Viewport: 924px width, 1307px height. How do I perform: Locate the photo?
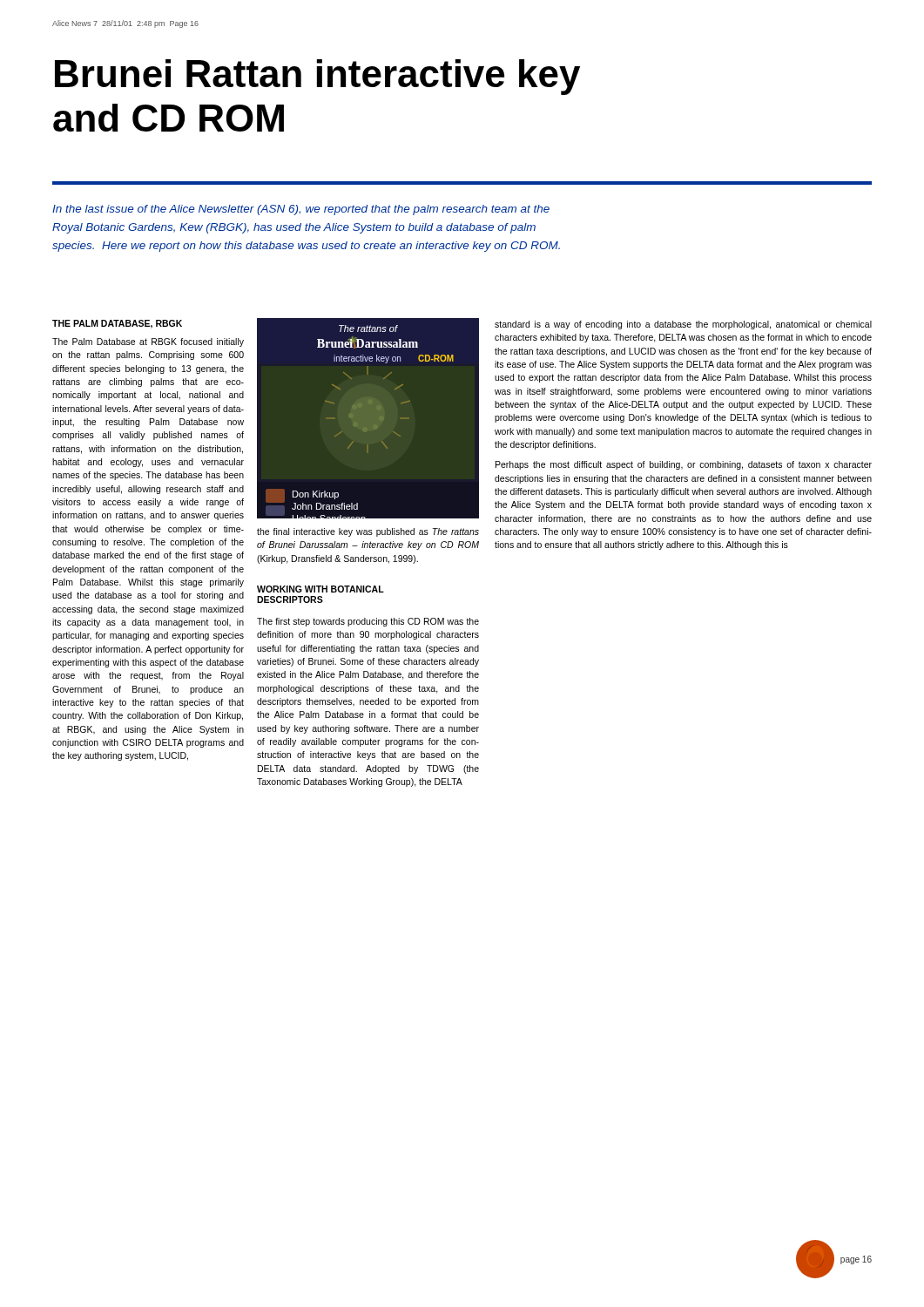click(368, 420)
